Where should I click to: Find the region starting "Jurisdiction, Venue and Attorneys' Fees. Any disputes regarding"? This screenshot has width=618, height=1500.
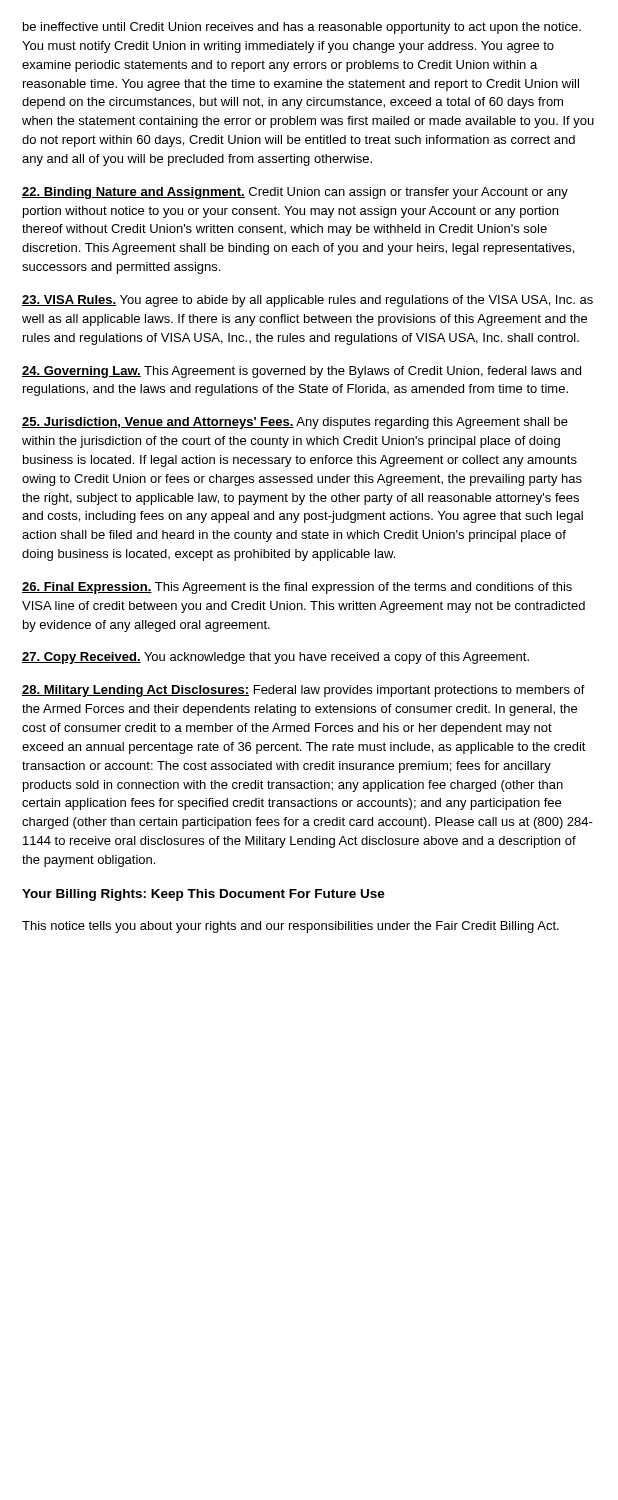click(x=303, y=488)
